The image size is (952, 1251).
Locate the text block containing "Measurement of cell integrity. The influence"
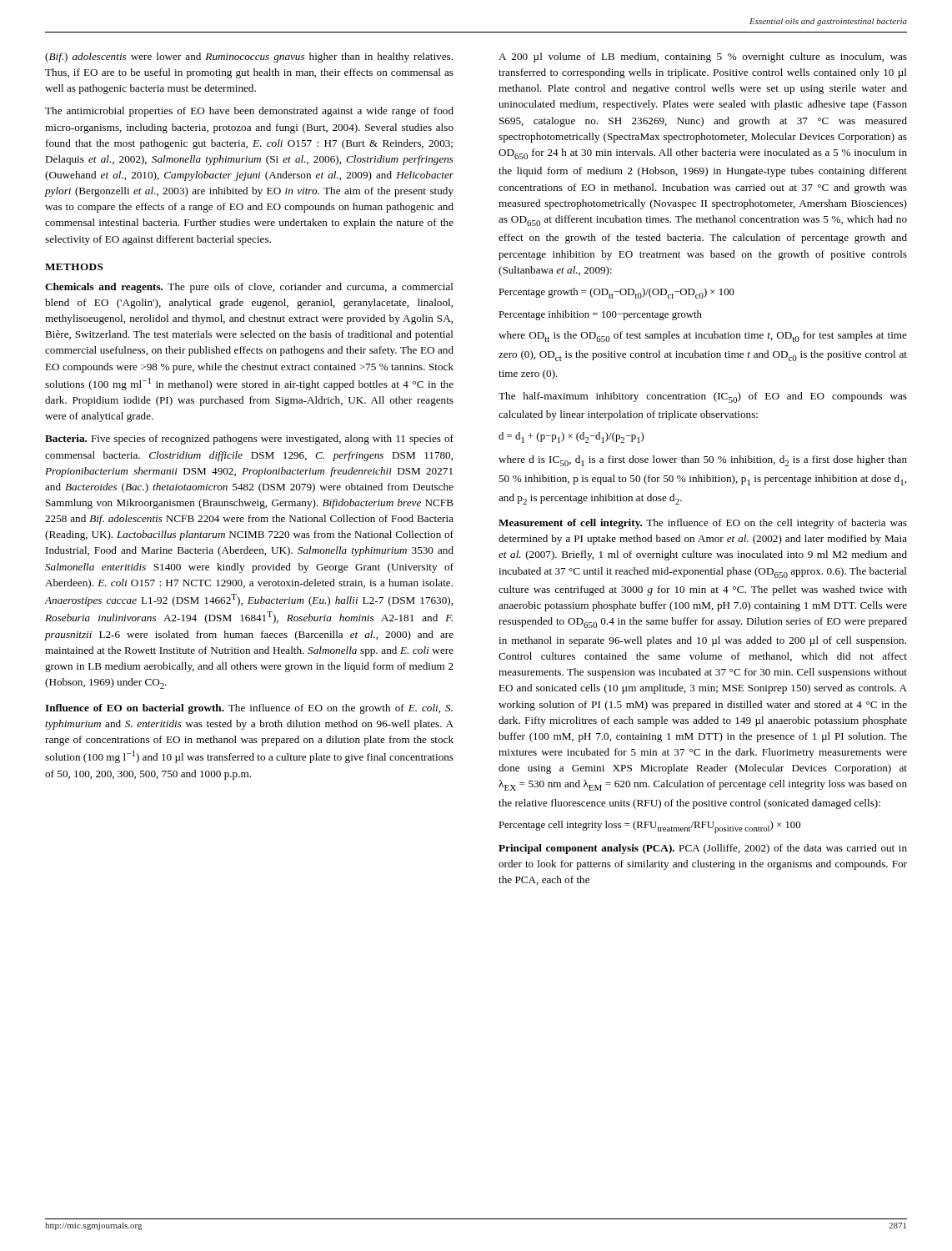click(703, 663)
